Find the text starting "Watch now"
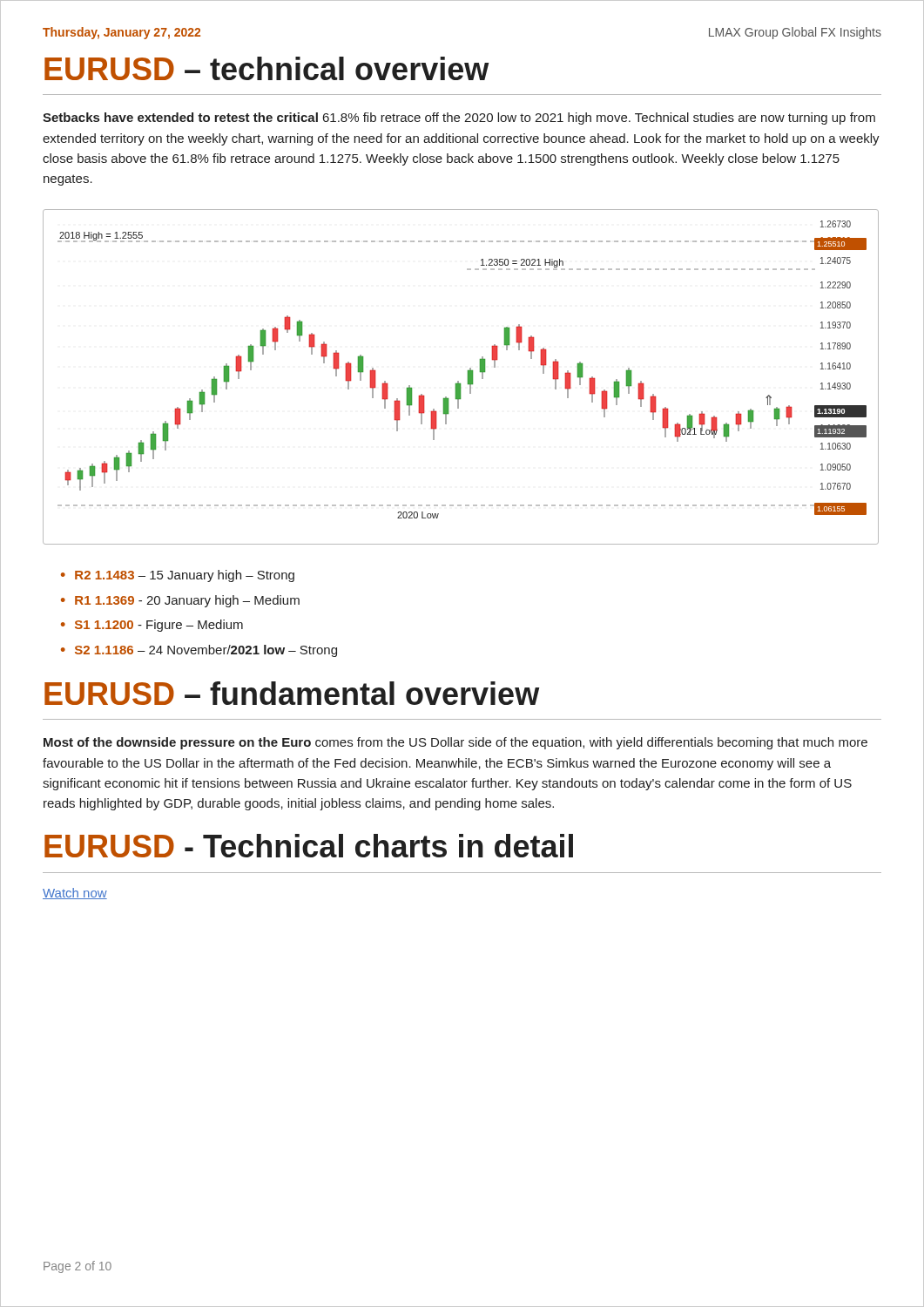 click(x=75, y=894)
